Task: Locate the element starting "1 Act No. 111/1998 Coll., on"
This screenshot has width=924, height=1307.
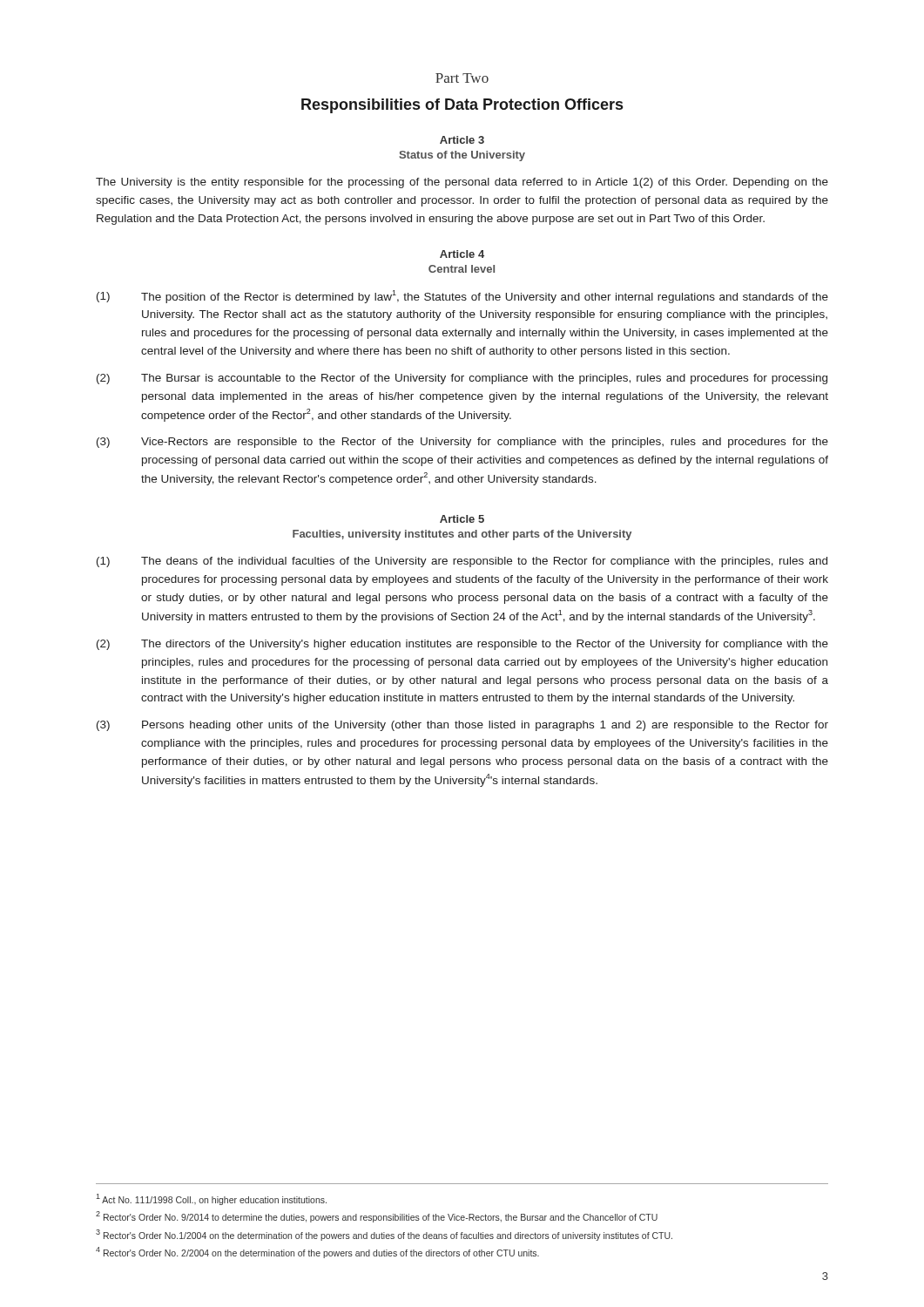Action: 462,1226
